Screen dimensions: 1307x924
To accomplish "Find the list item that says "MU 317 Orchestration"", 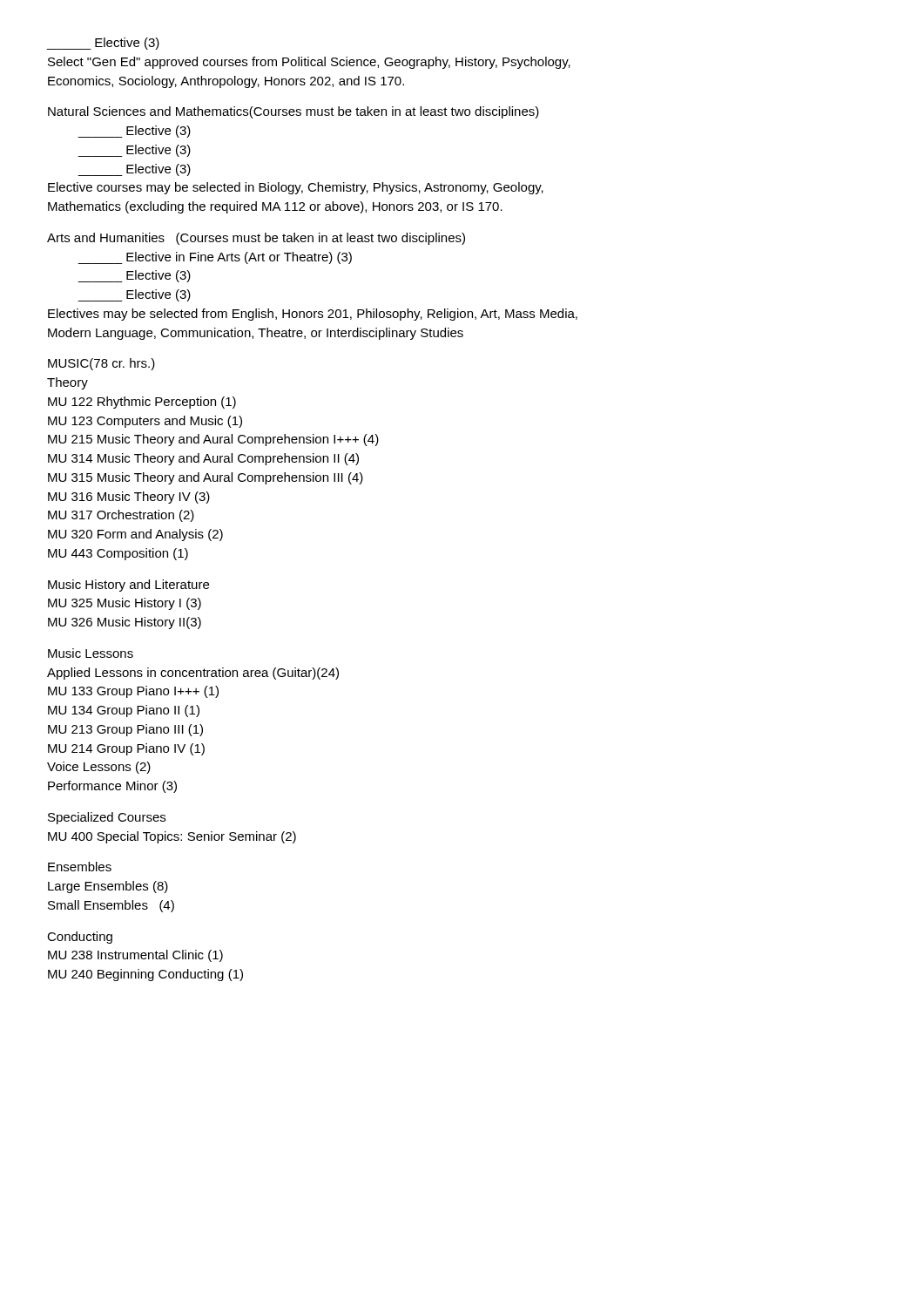I will pos(121,515).
